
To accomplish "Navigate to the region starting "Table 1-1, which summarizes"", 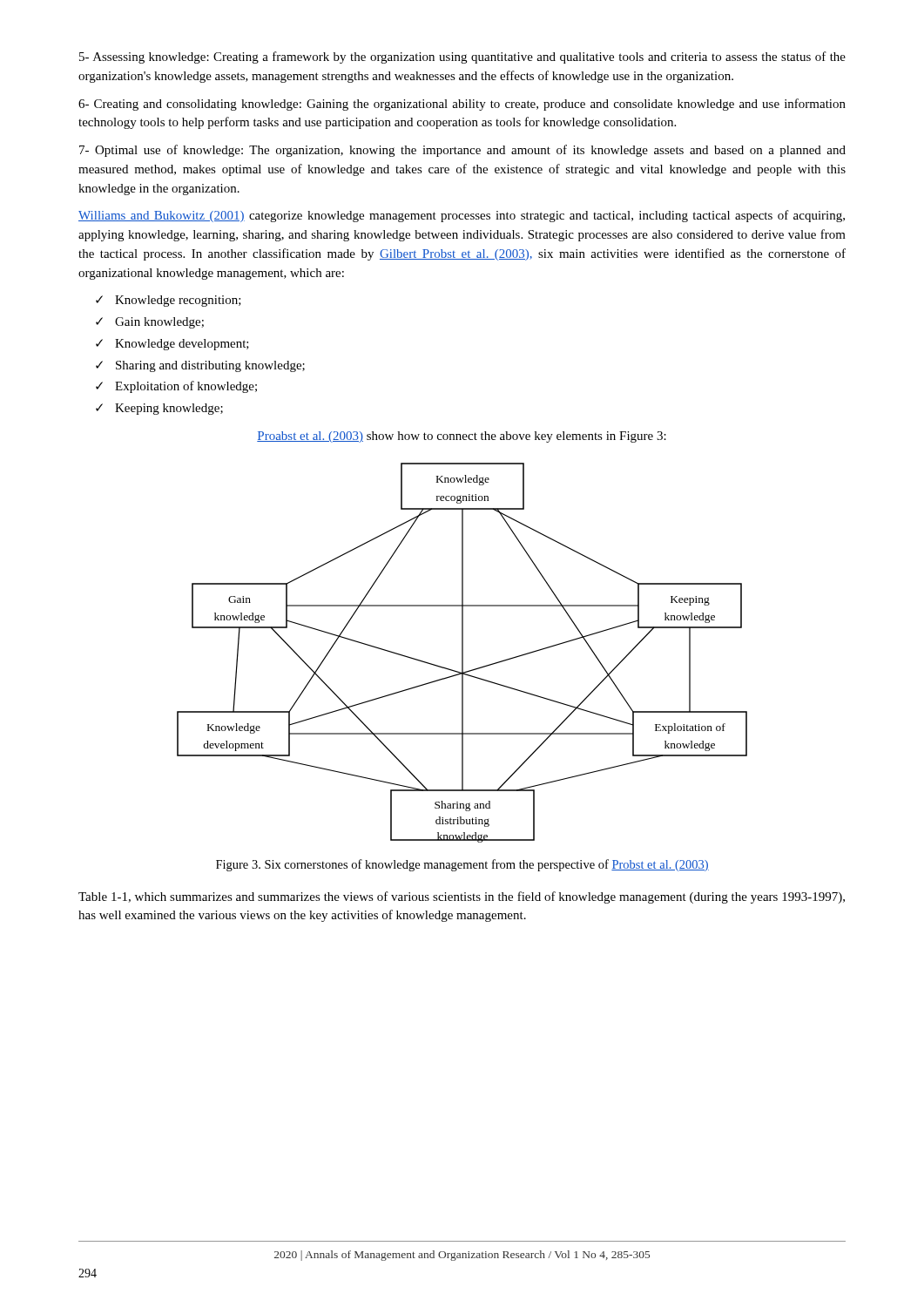I will point(462,906).
